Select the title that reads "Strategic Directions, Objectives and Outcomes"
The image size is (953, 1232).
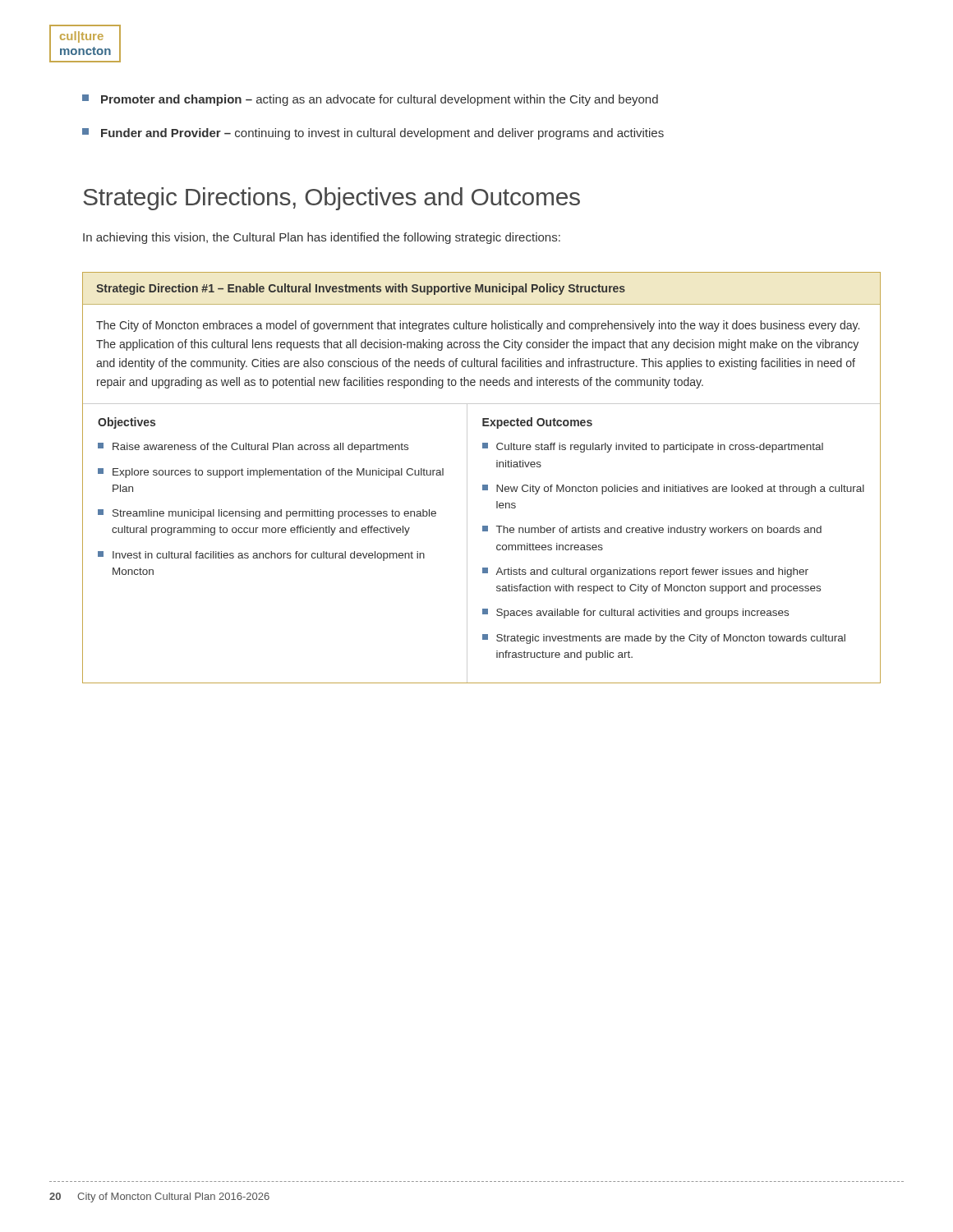pos(331,197)
